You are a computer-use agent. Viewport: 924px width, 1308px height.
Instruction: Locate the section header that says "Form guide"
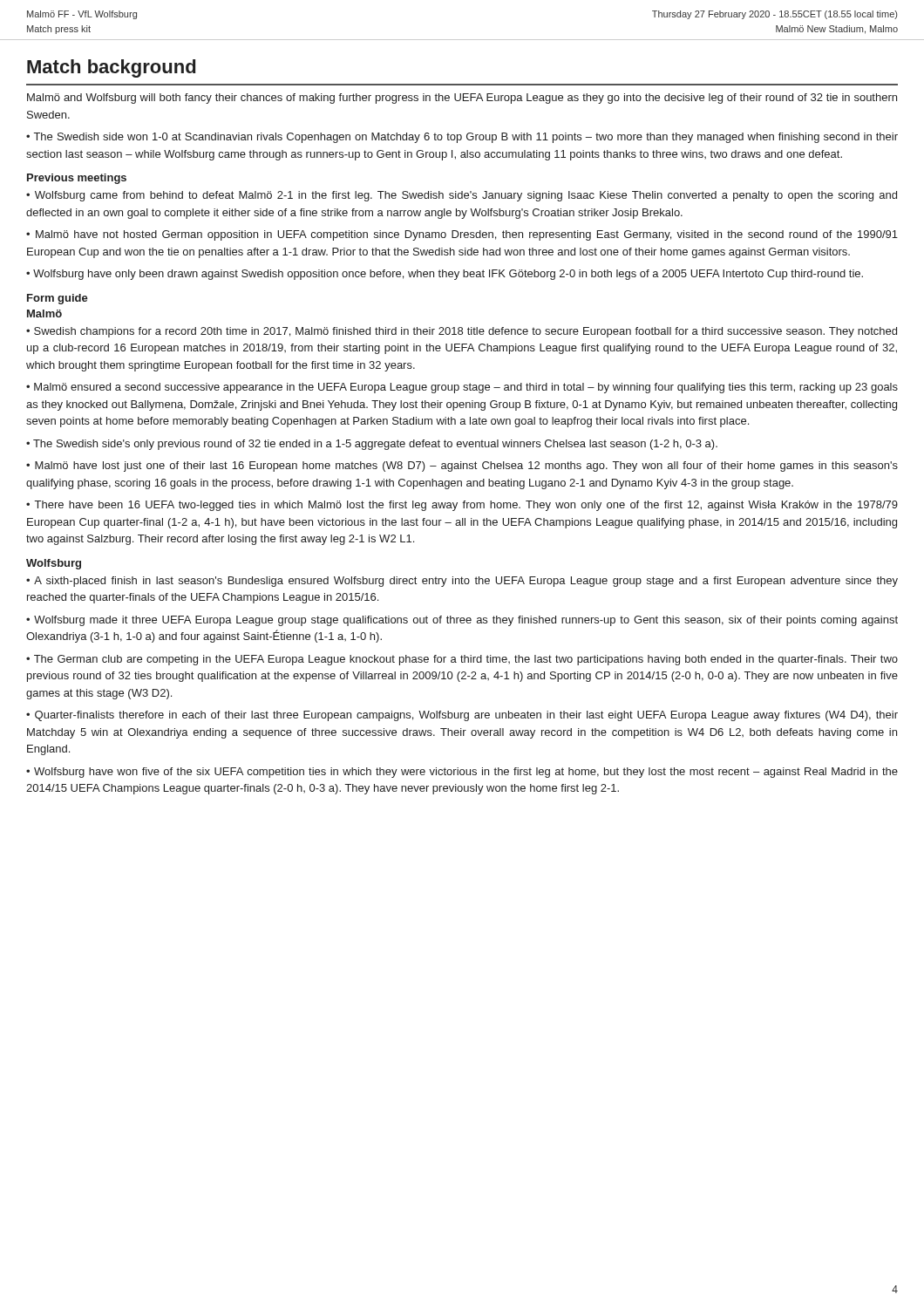click(x=57, y=297)
